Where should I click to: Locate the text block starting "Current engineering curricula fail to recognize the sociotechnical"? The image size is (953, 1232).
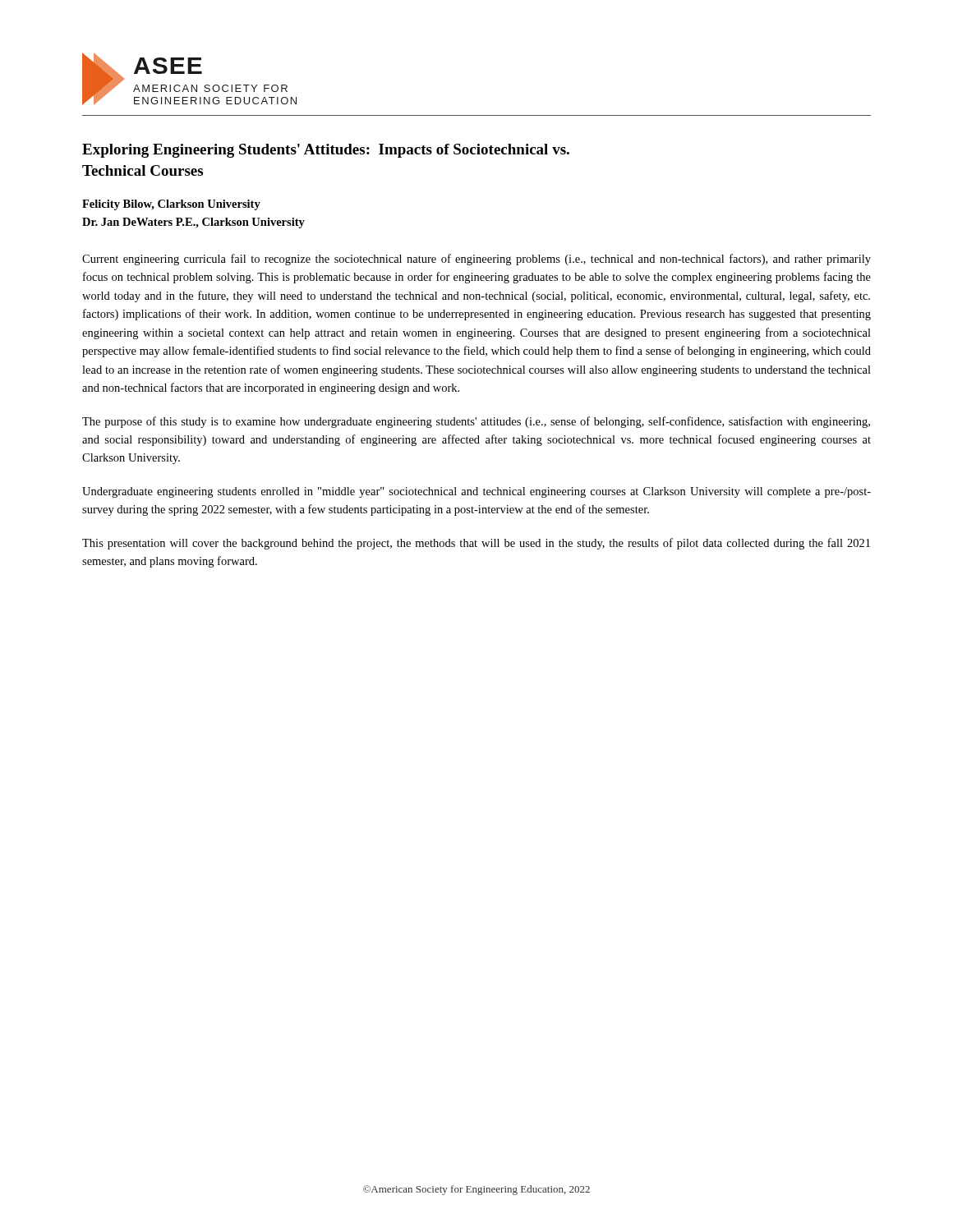tap(476, 323)
